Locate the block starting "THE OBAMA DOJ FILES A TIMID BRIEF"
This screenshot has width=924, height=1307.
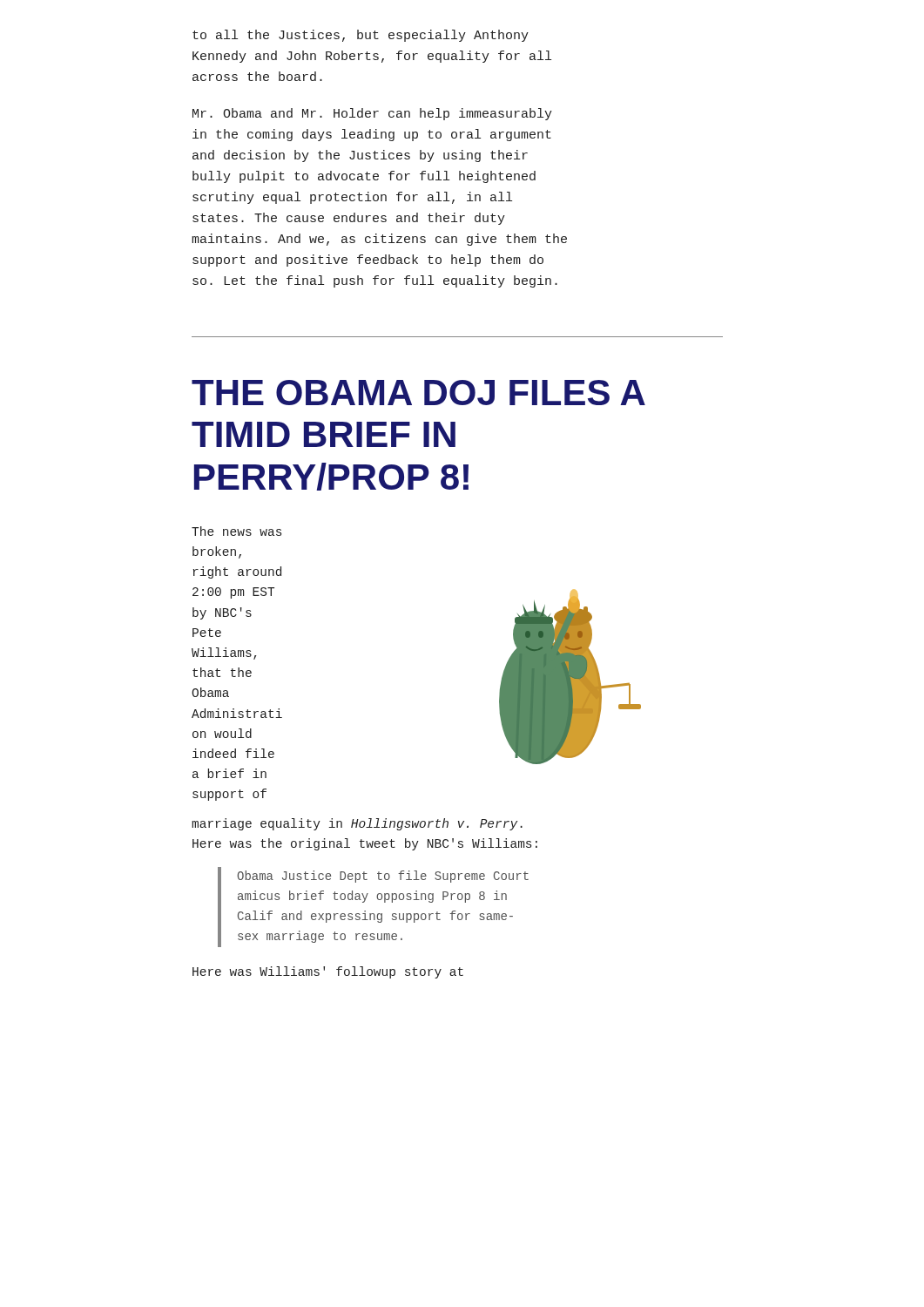coord(419,435)
